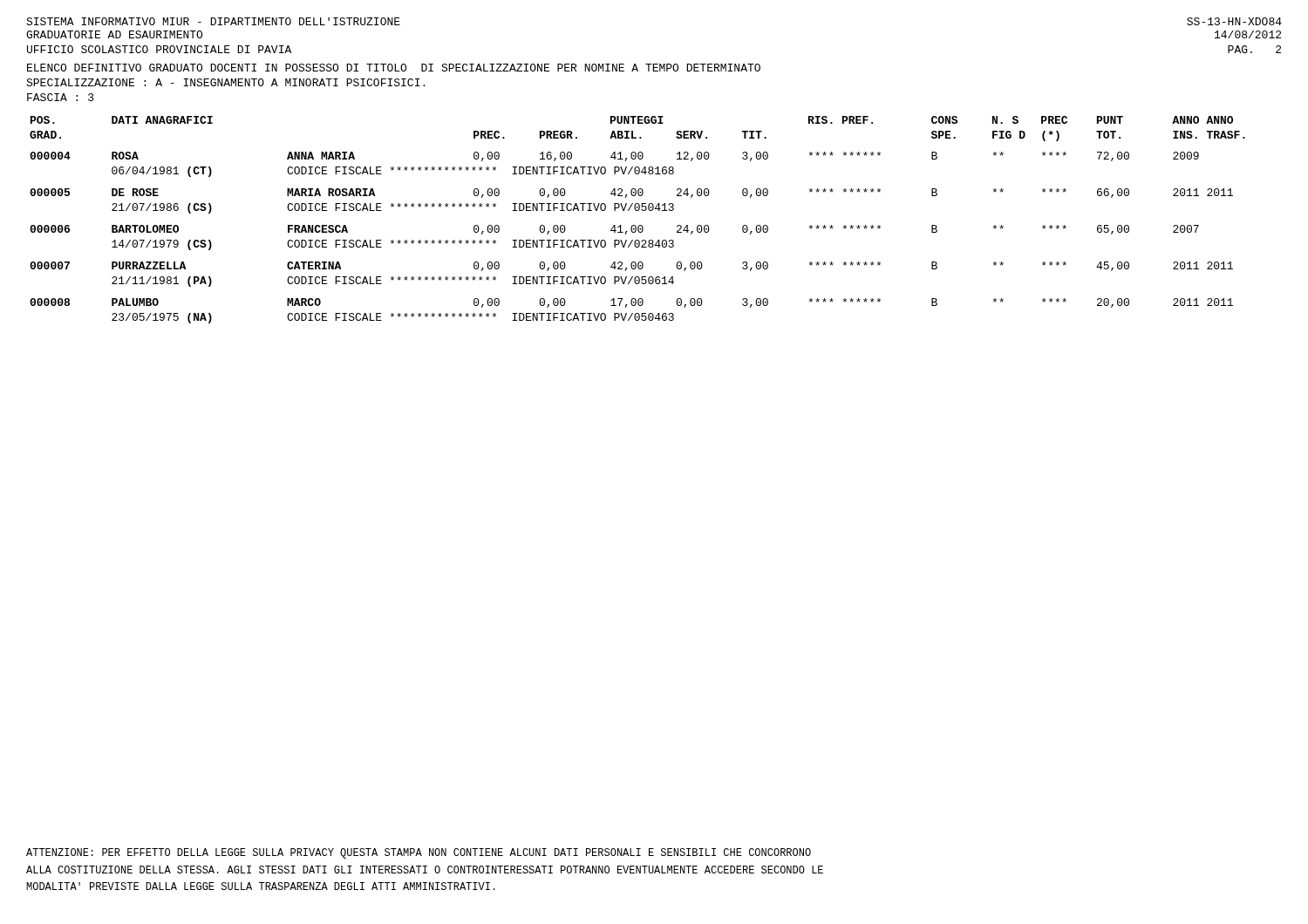Find a table
The width and height of the screenshot is (1308, 924).
coord(654,221)
